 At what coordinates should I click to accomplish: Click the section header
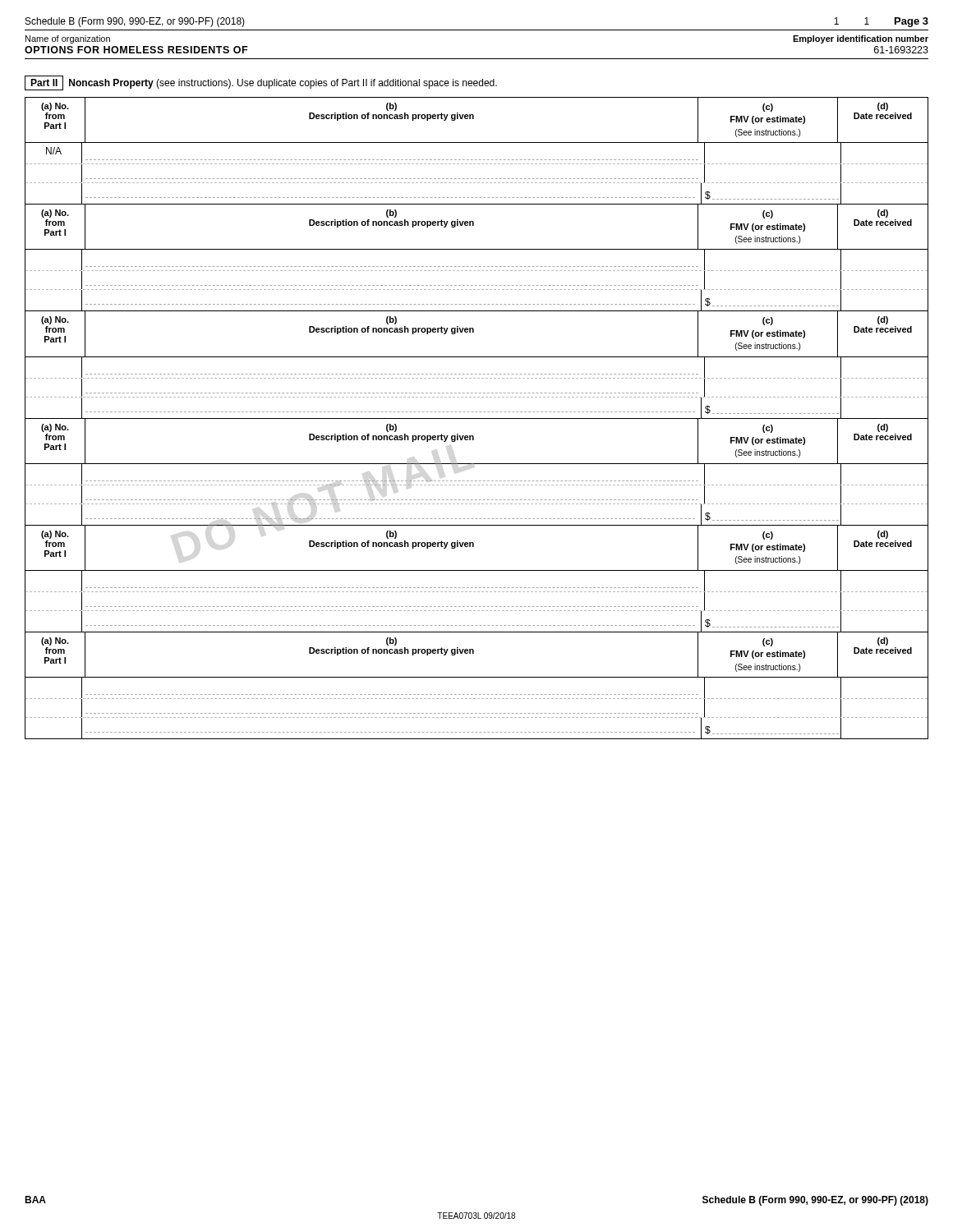[x=261, y=83]
